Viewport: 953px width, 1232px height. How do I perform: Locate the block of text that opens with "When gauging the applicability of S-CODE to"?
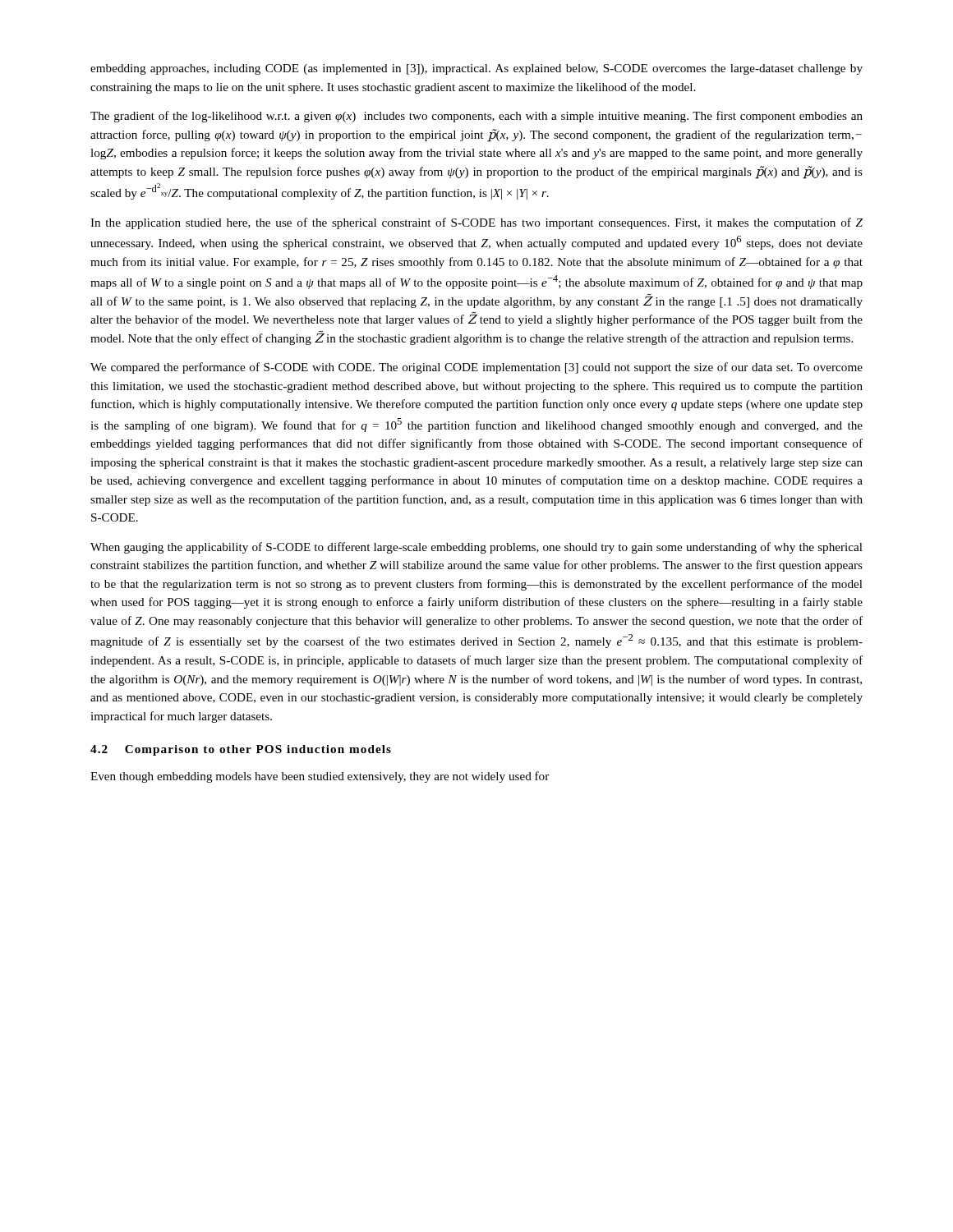pos(476,632)
